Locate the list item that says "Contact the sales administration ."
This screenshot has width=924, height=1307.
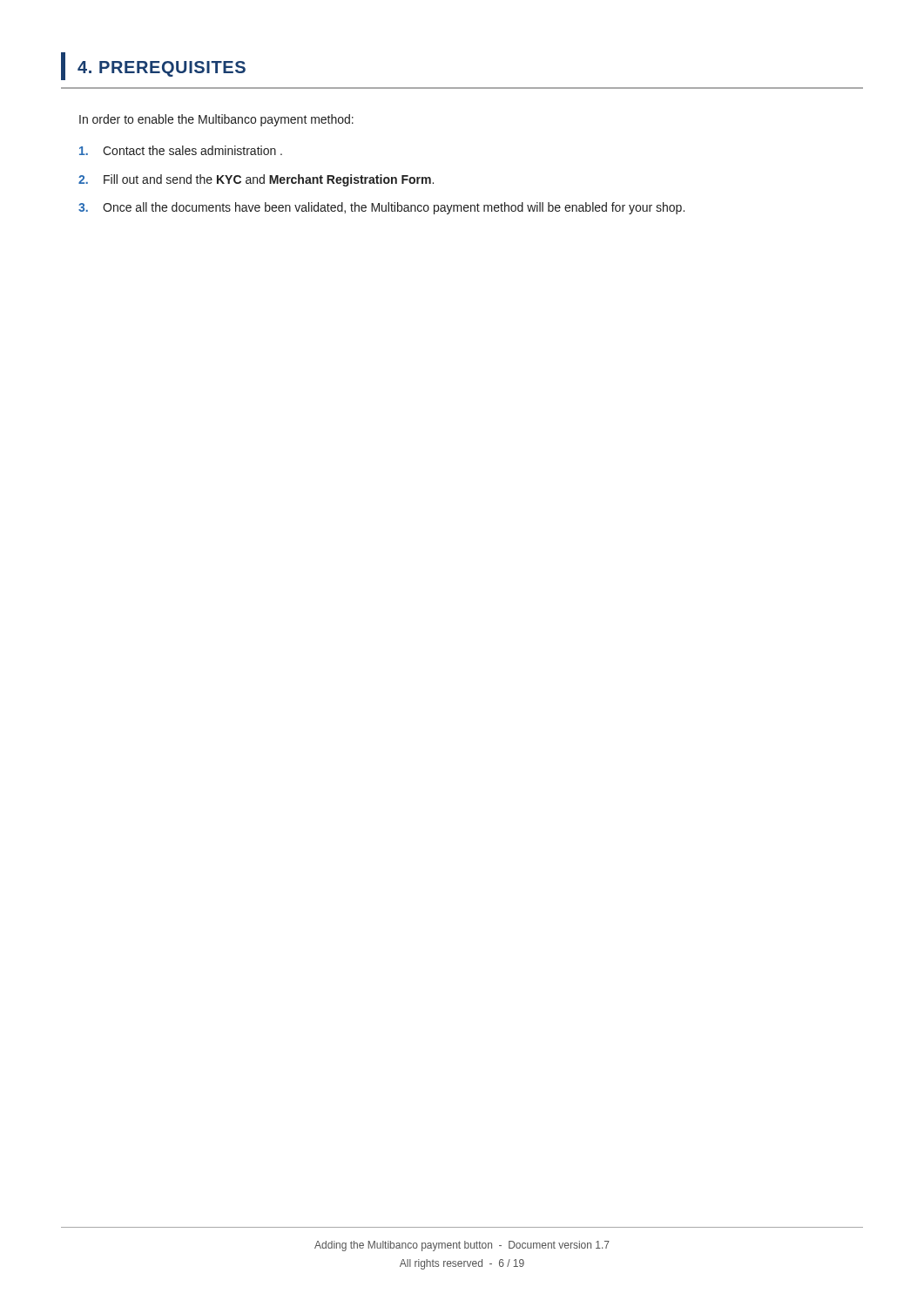[x=181, y=150]
